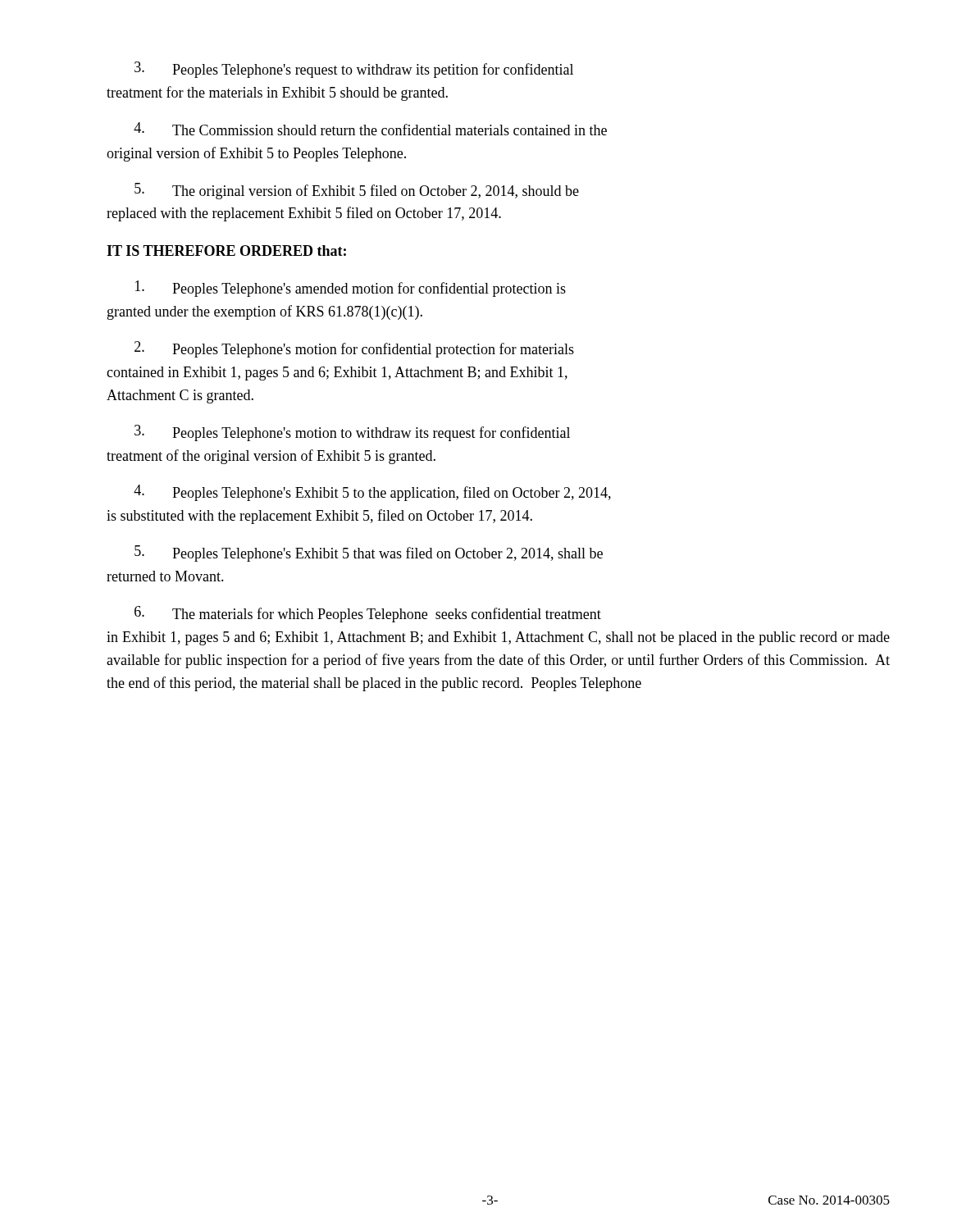Screen dimensions: 1230x980
Task: Click the passage that begins "2. Peoples Telephone's motion for confidential protection for"
Action: [498, 373]
